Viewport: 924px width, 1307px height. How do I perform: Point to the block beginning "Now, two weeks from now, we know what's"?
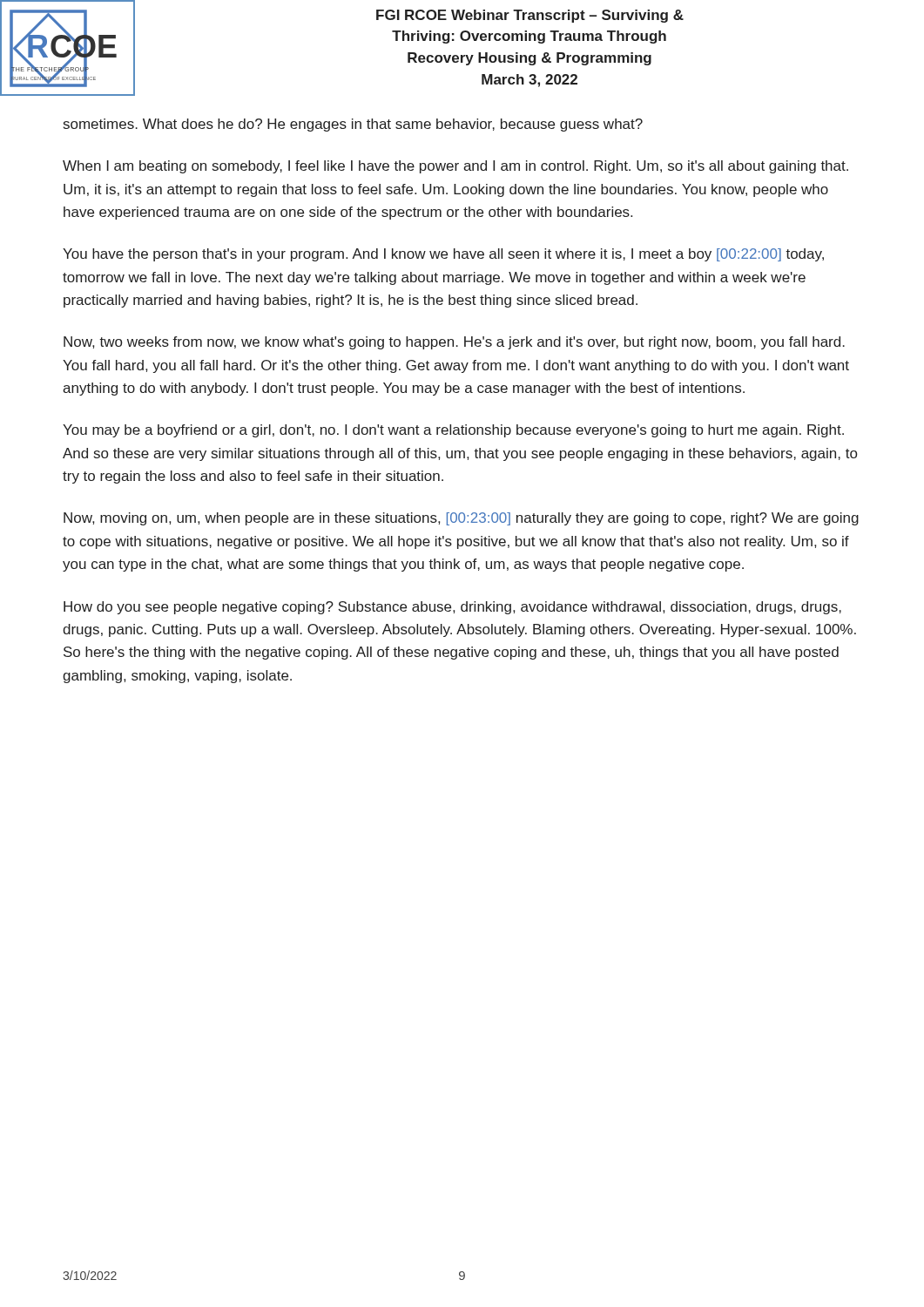(462, 366)
